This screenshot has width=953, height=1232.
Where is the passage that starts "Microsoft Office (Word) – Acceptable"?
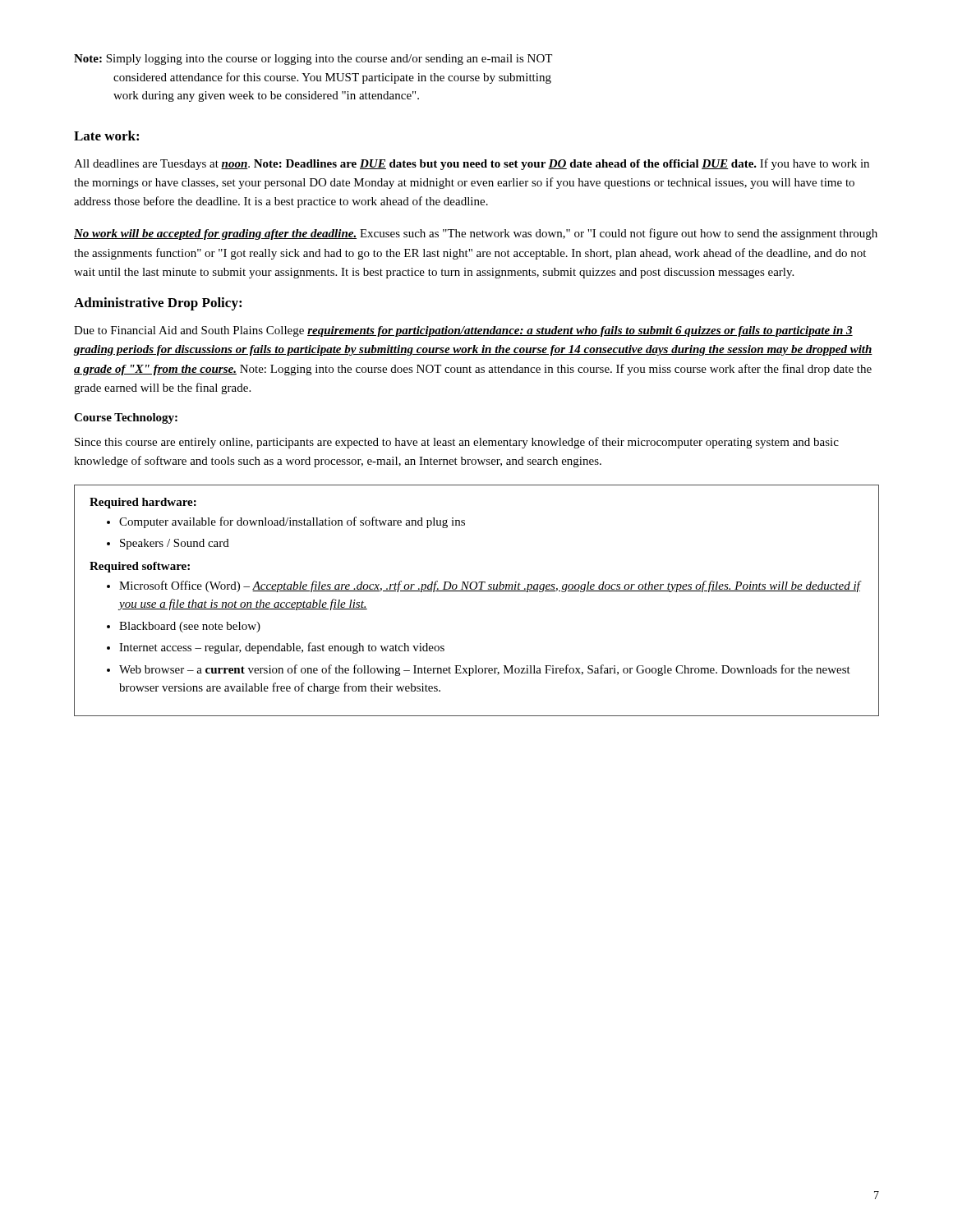pos(490,594)
